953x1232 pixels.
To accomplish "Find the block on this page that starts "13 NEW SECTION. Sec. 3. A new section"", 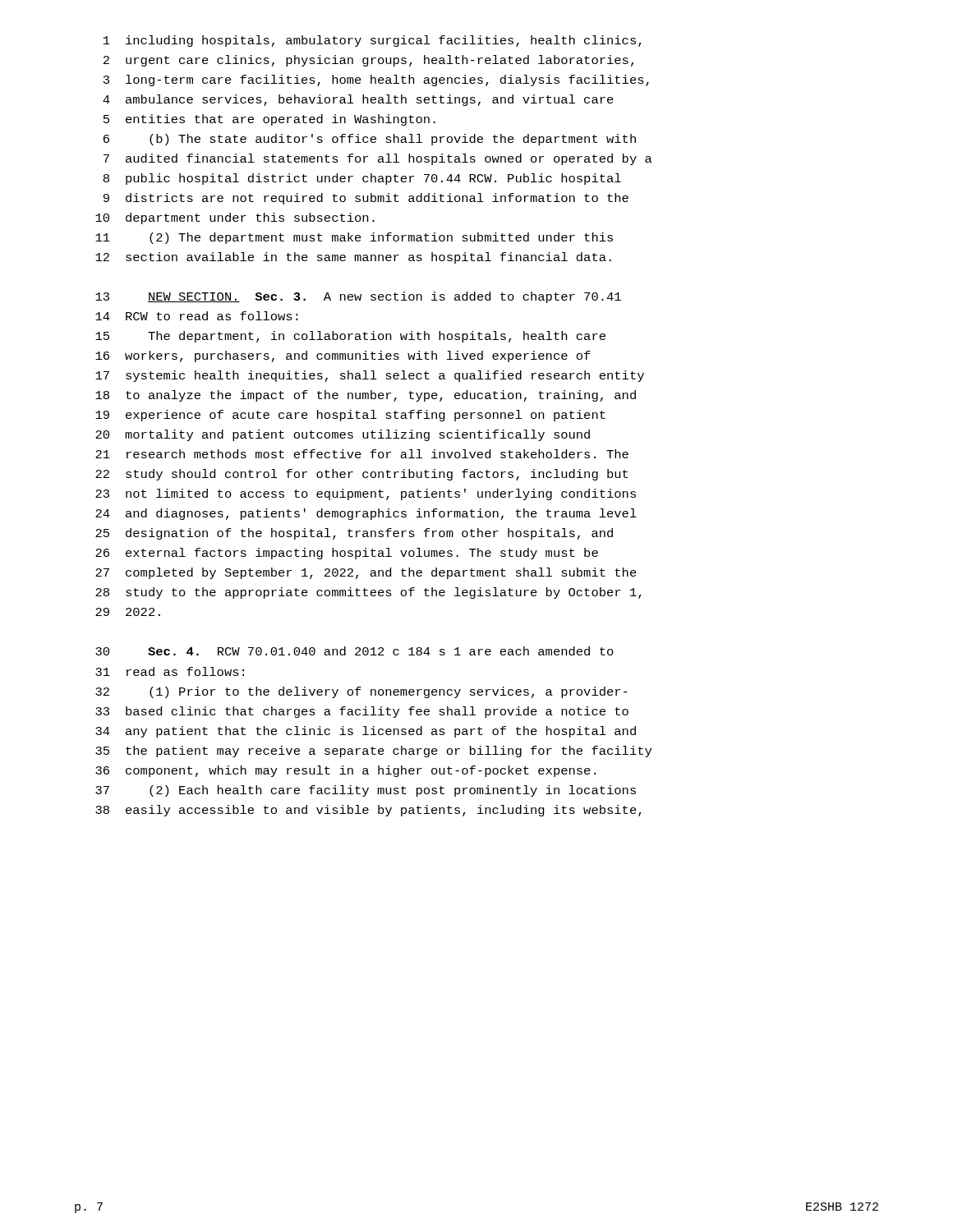I will pyautogui.click(x=476, y=298).
